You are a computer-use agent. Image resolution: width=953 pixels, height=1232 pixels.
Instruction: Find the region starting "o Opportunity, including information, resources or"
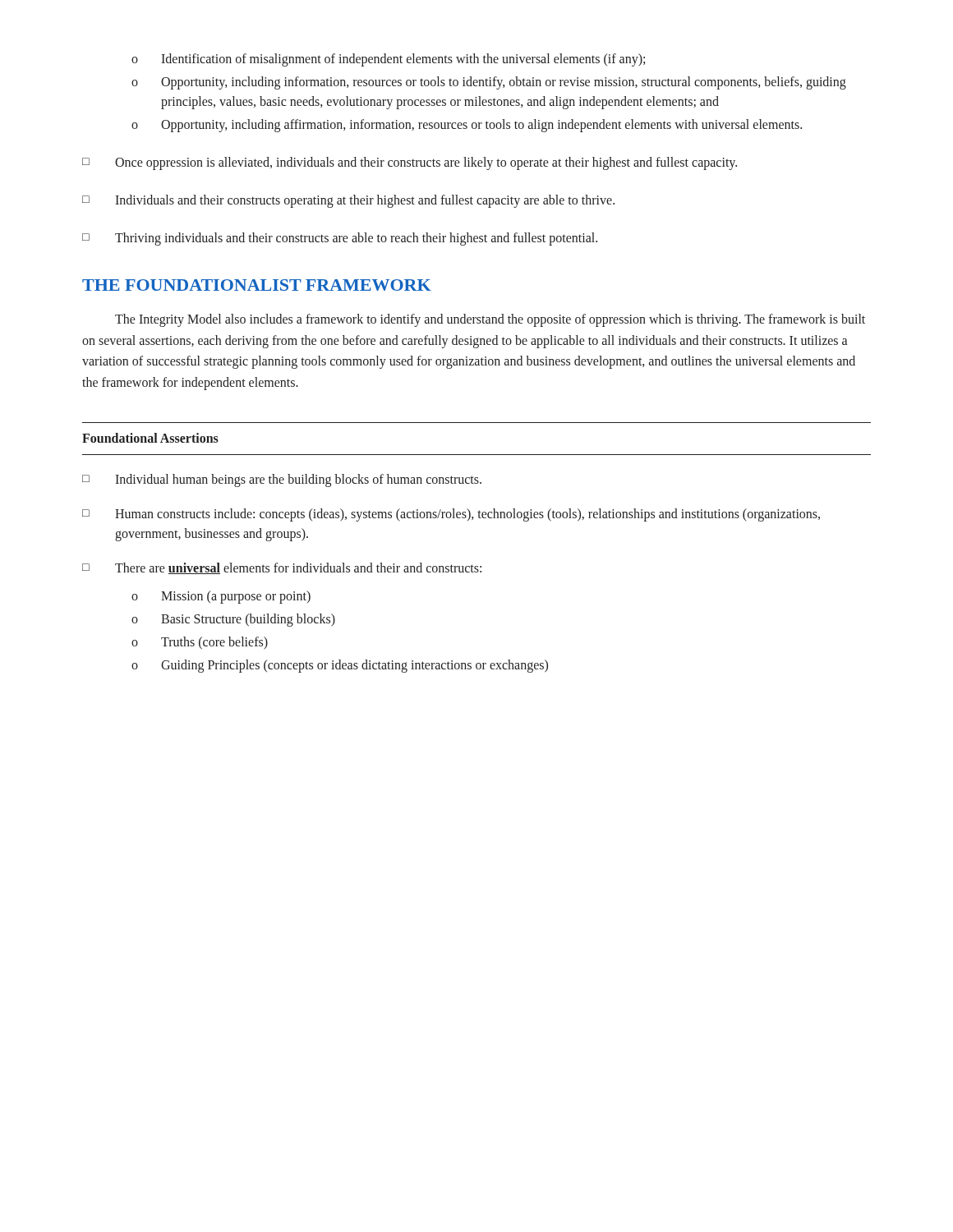click(x=476, y=92)
